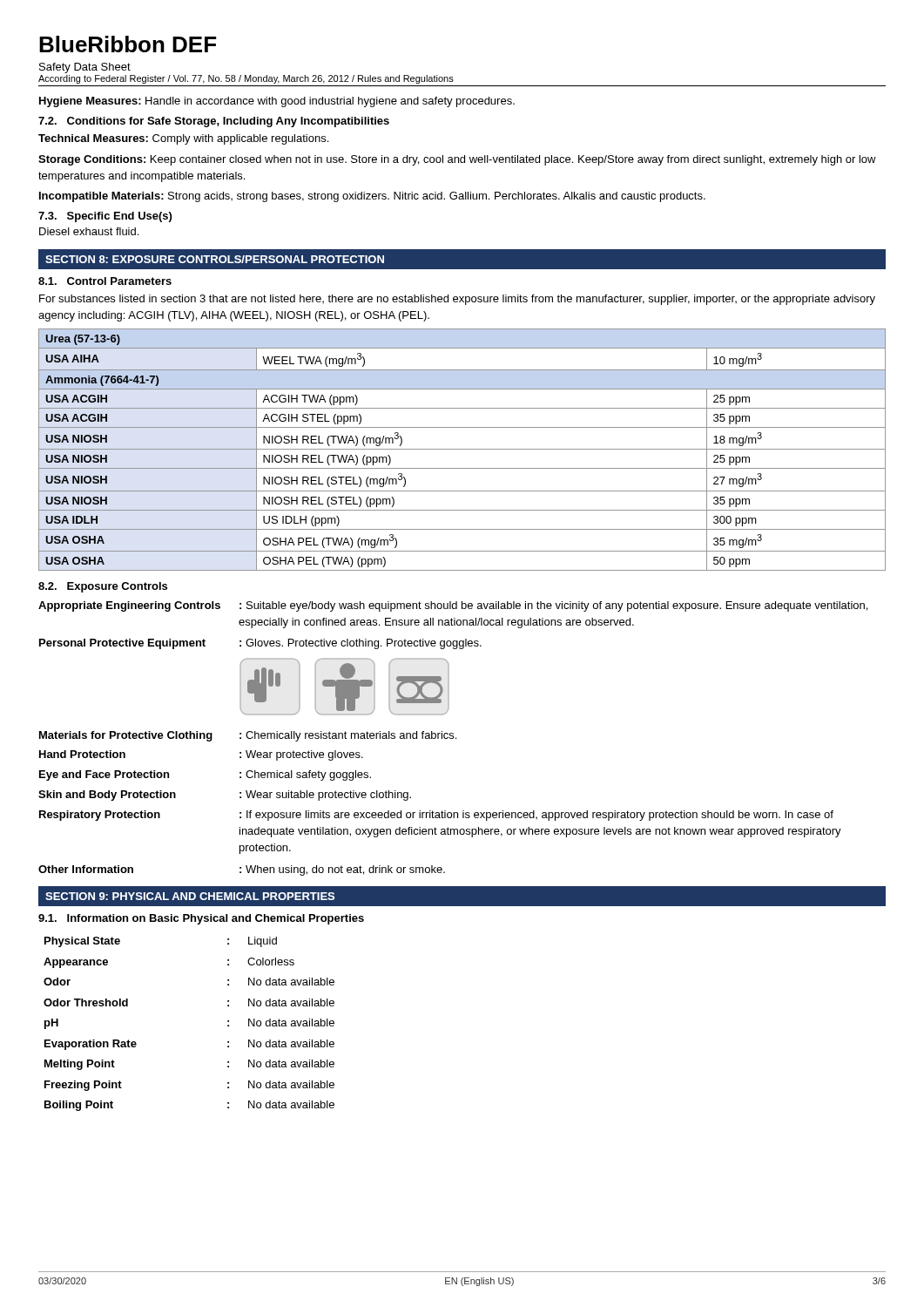Viewport: 924px width, 1307px height.
Task: Find the section header that says "7.3. Specific End Use(s)"
Action: click(x=105, y=216)
